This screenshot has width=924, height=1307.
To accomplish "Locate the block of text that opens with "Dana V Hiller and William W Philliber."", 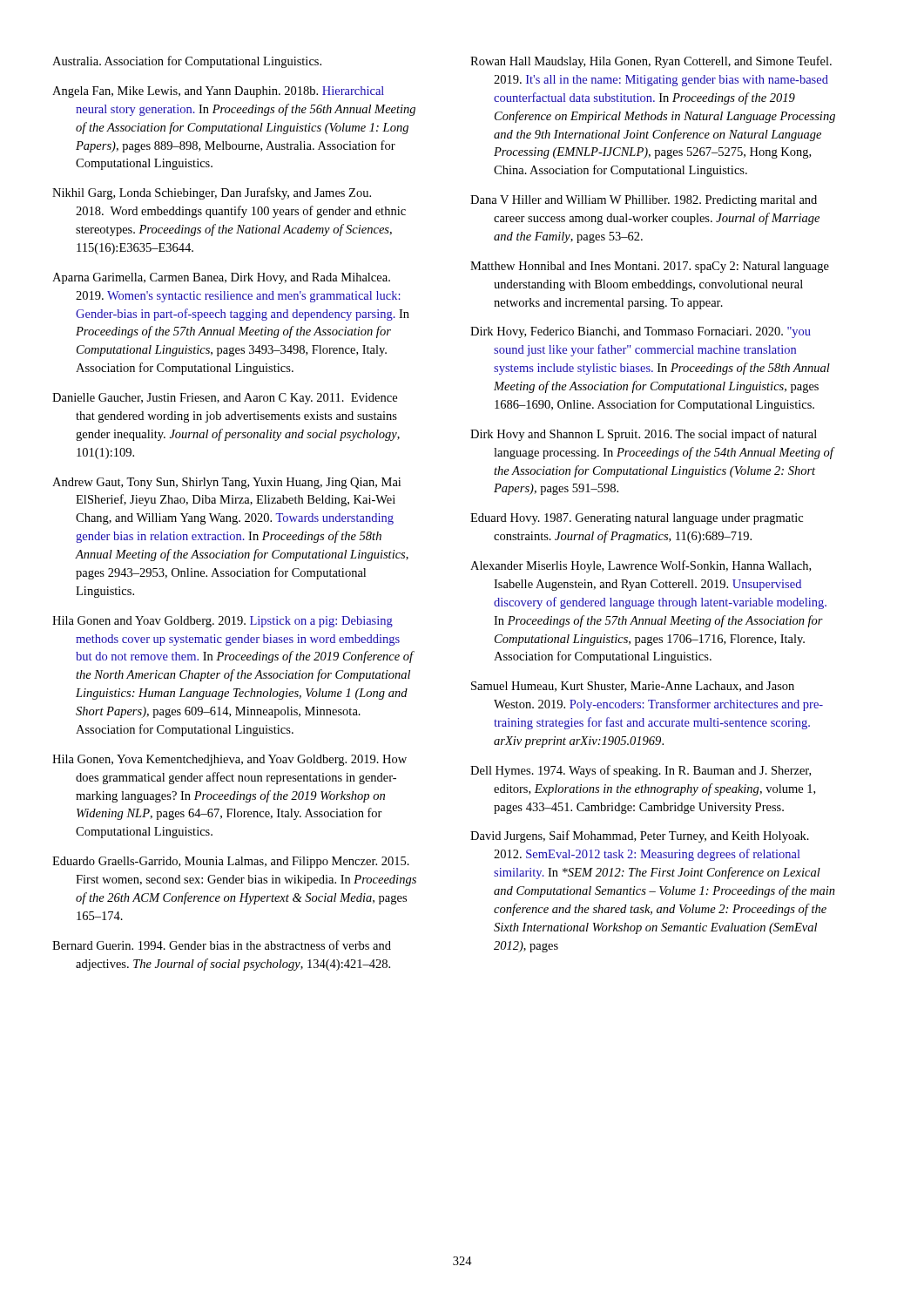I will click(x=645, y=218).
